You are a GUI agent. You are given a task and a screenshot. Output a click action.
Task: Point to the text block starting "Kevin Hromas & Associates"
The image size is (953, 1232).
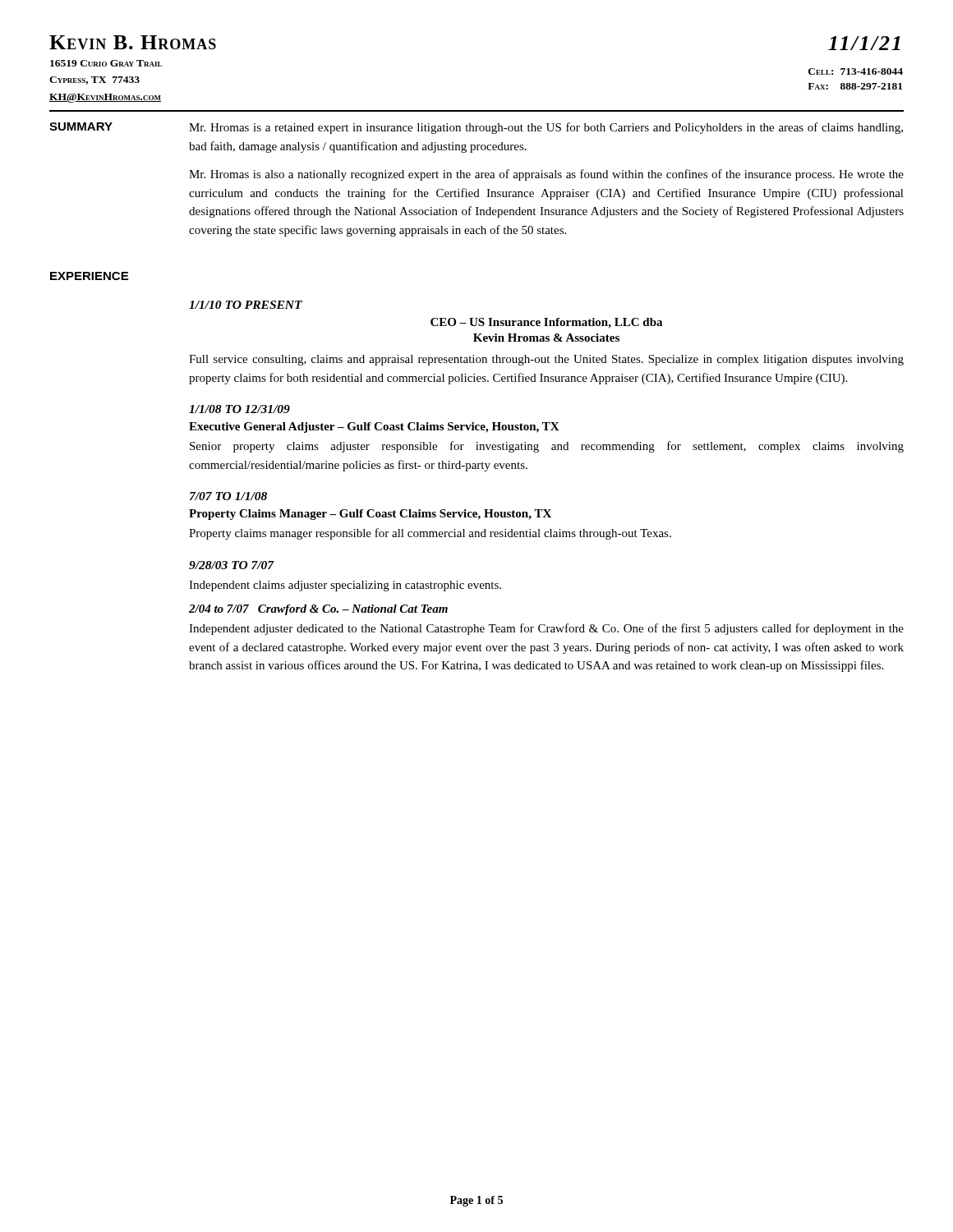(546, 338)
